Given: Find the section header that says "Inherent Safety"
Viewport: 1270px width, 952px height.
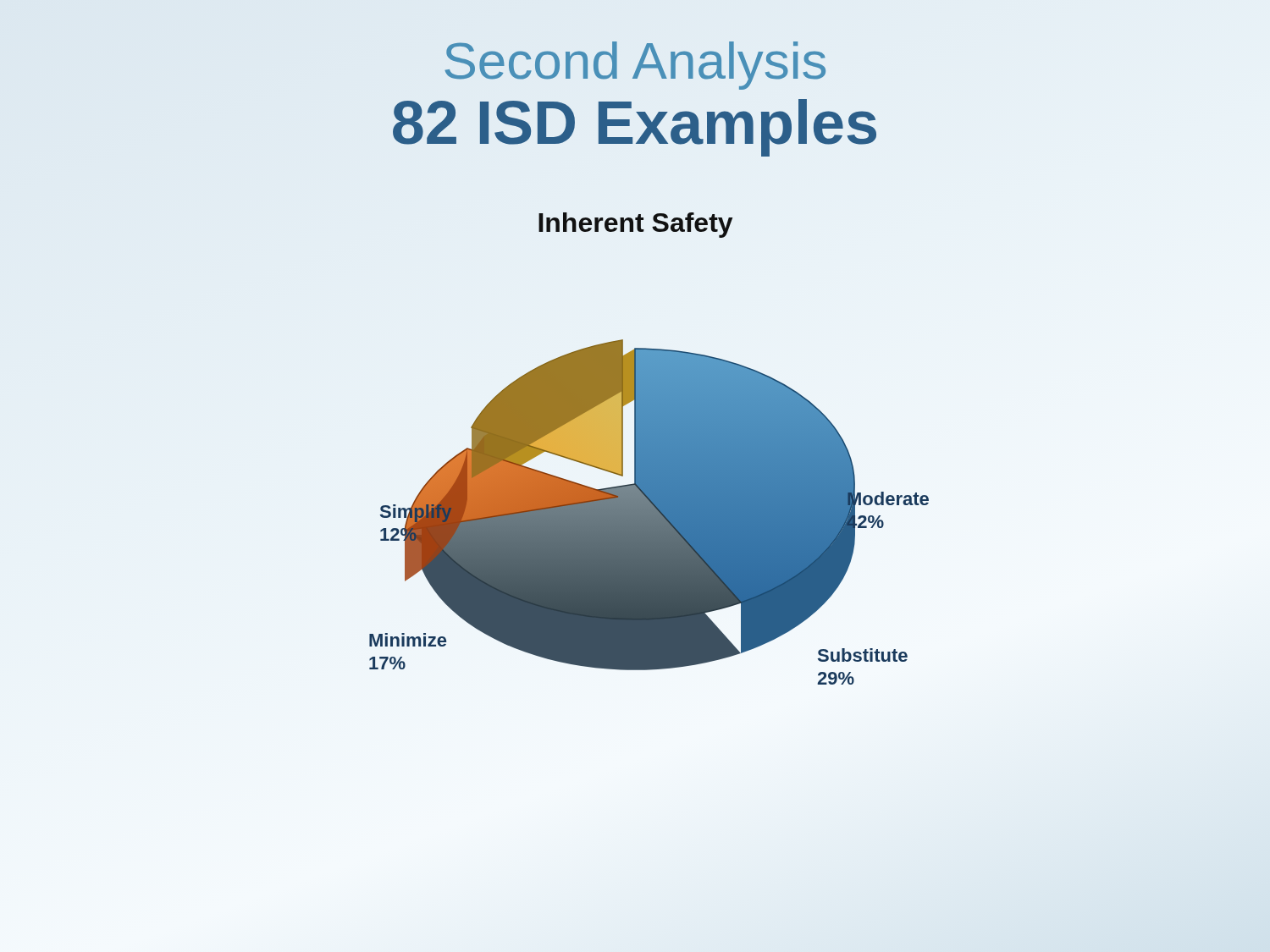Looking at the screenshot, I should click(x=635, y=223).
